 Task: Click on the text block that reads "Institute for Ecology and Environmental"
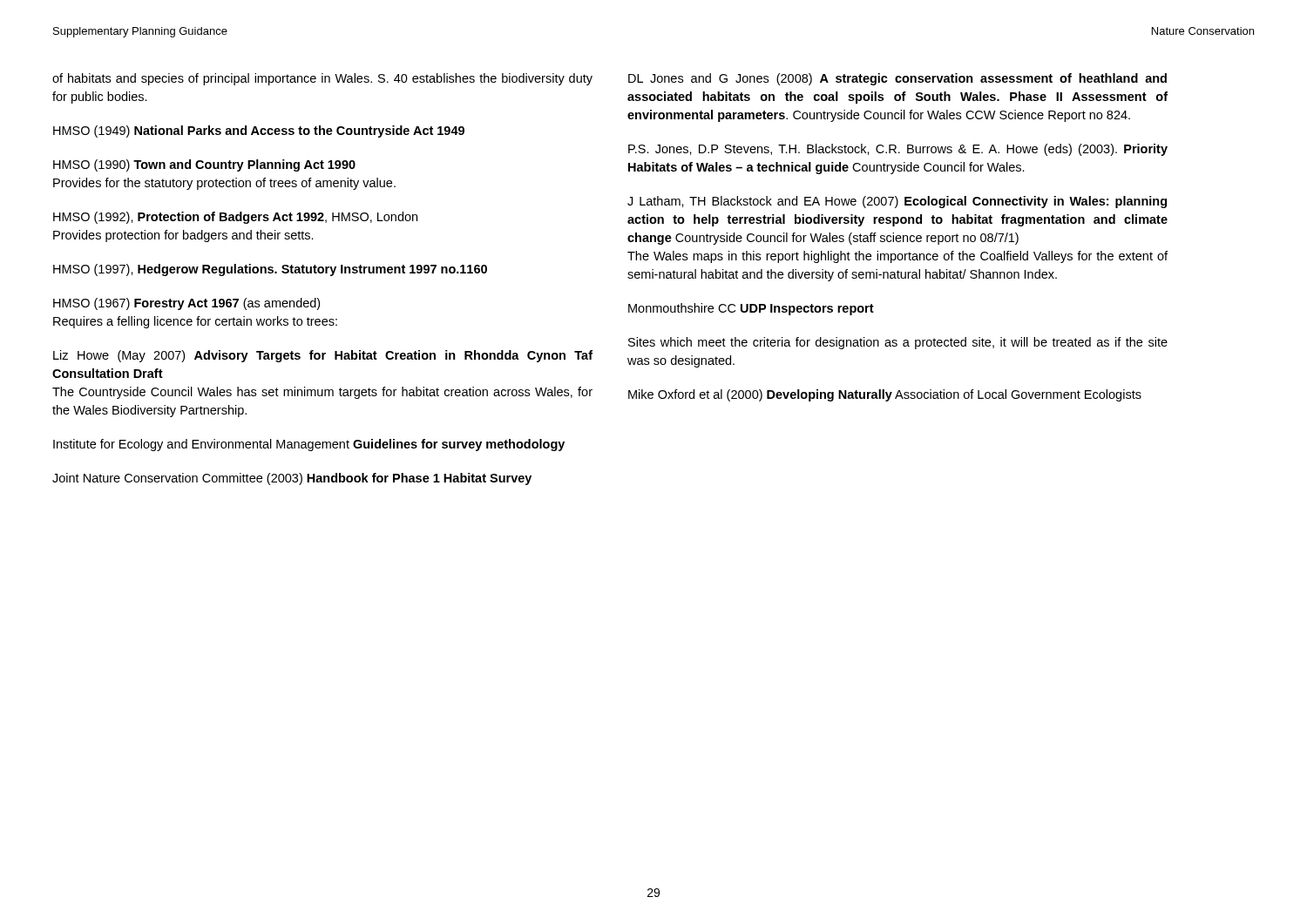pyautogui.click(x=322, y=445)
